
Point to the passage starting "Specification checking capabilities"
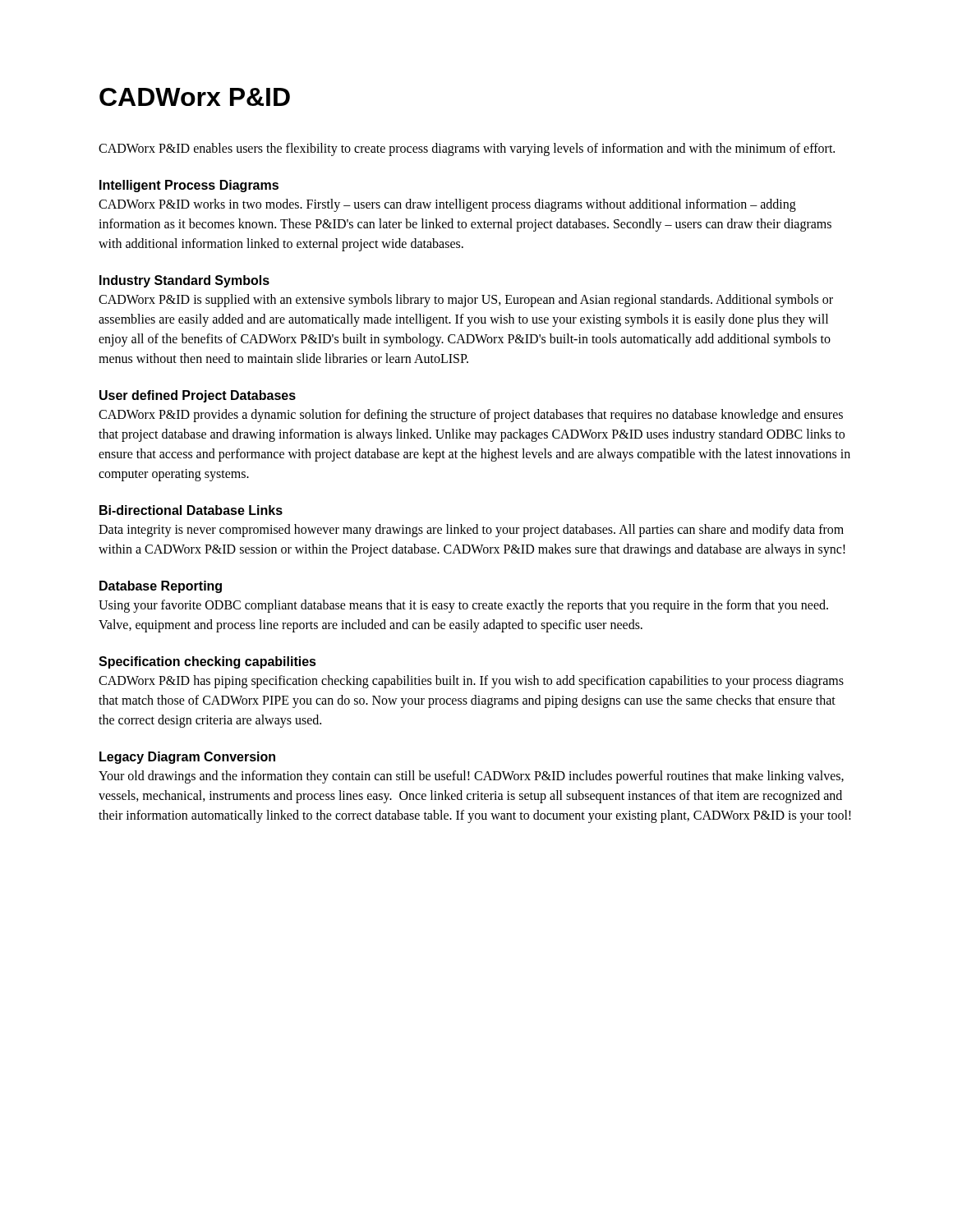coord(207,662)
